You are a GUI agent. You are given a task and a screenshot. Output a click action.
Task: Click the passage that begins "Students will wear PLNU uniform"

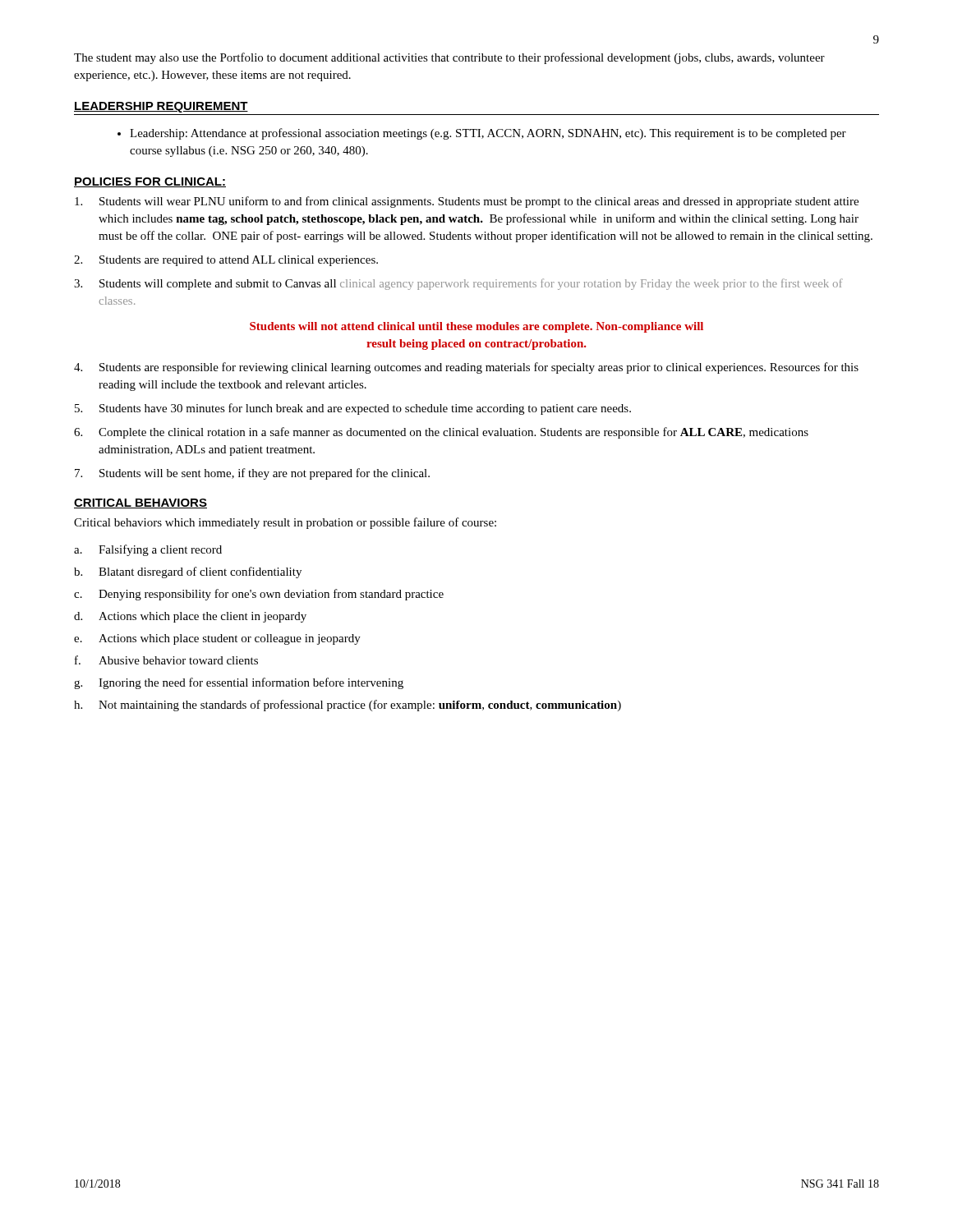pyautogui.click(x=476, y=219)
